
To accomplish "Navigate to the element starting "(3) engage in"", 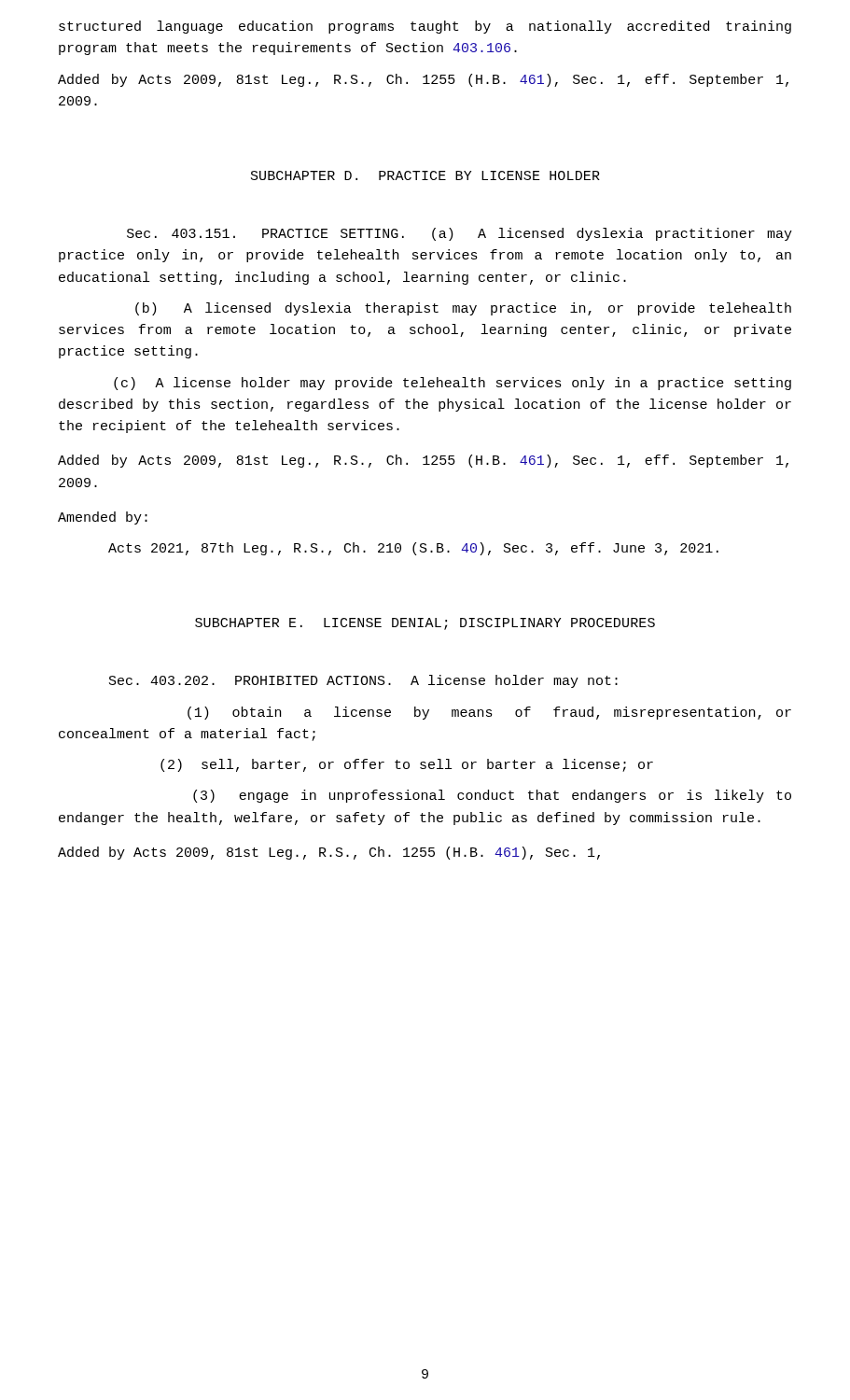I will (425, 808).
